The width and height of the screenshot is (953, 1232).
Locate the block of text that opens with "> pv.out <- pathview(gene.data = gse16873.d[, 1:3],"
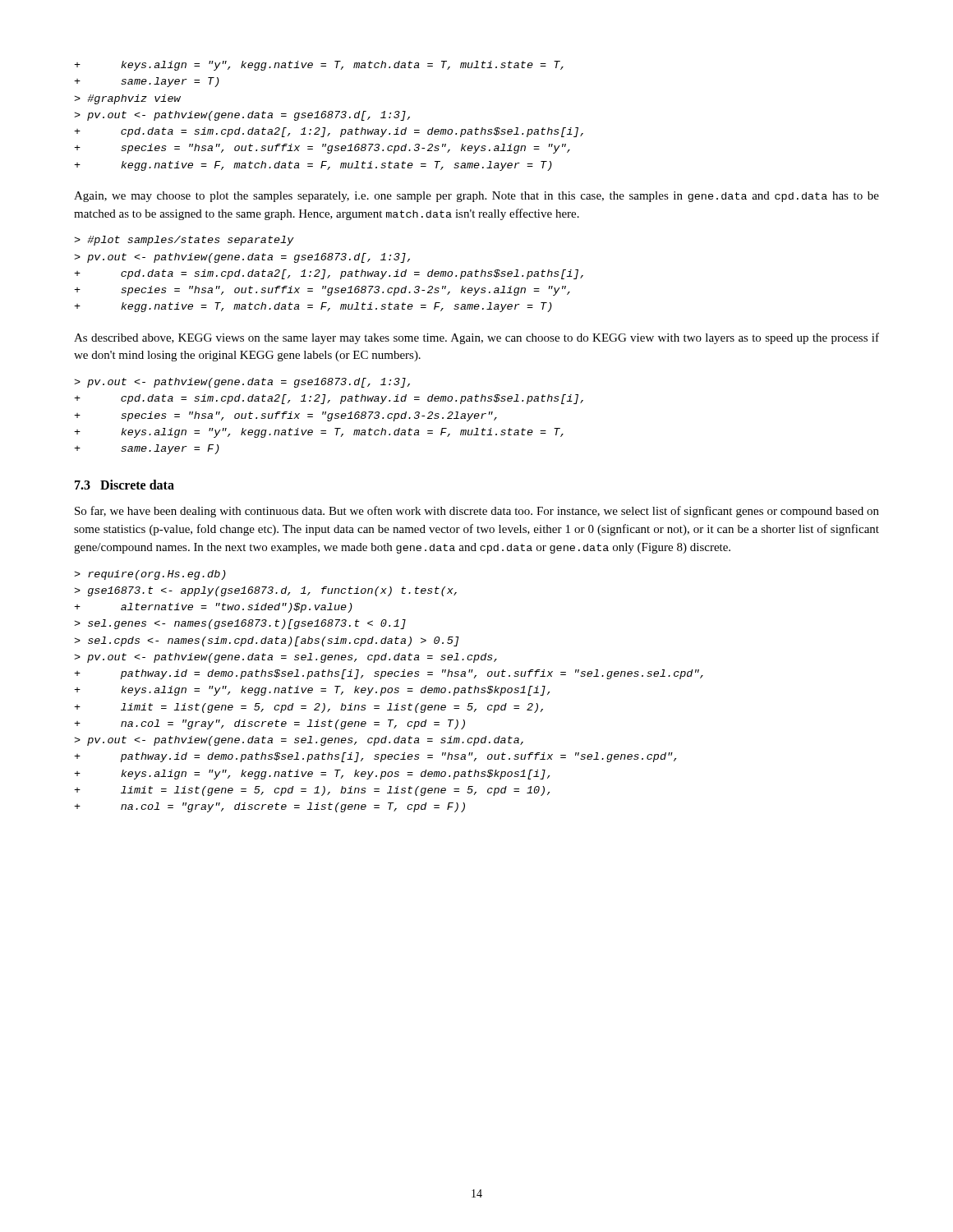pyautogui.click(x=476, y=416)
